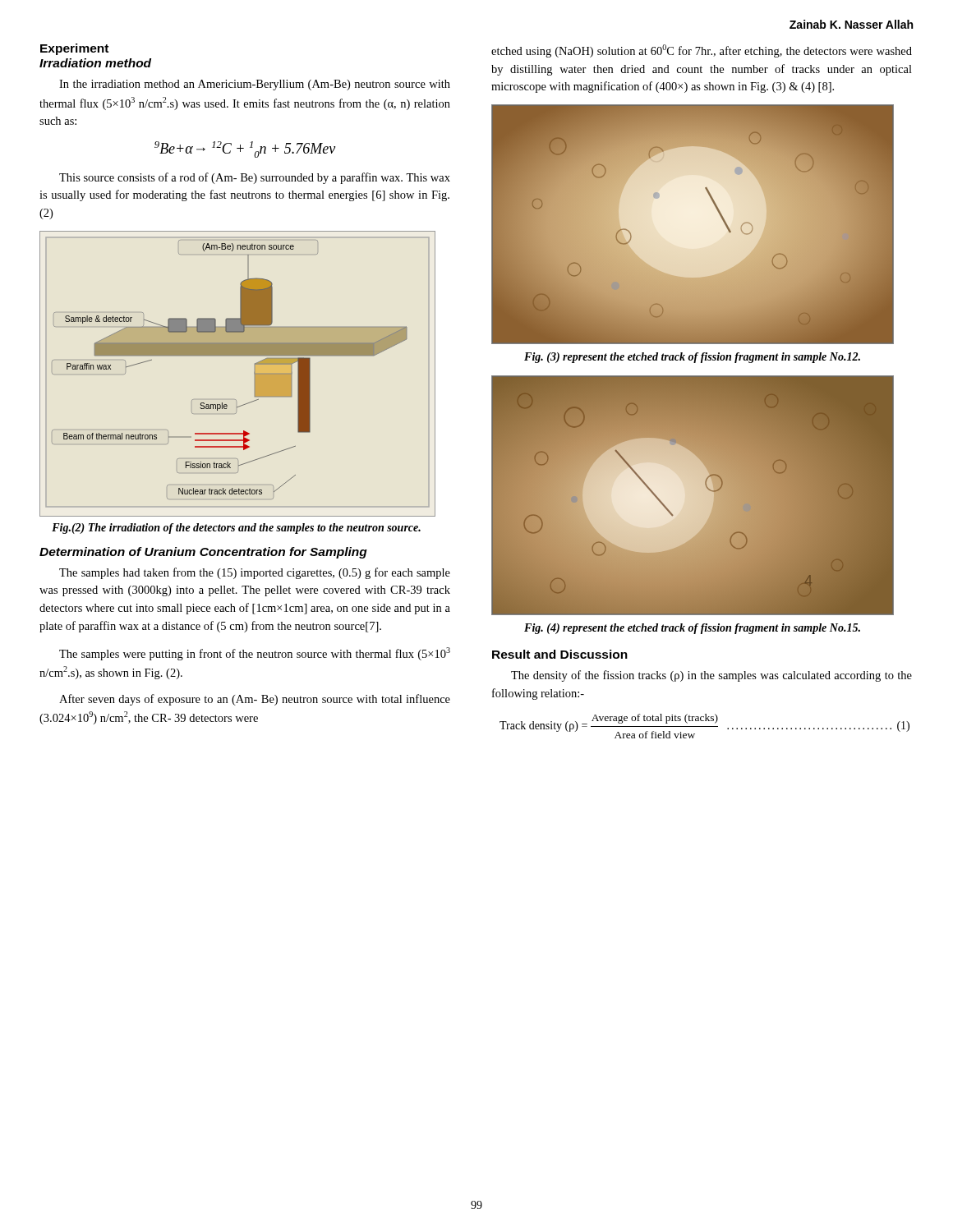Select the text starting "Fig. (3) represent the etched track of"
953x1232 pixels.
[693, 357]
